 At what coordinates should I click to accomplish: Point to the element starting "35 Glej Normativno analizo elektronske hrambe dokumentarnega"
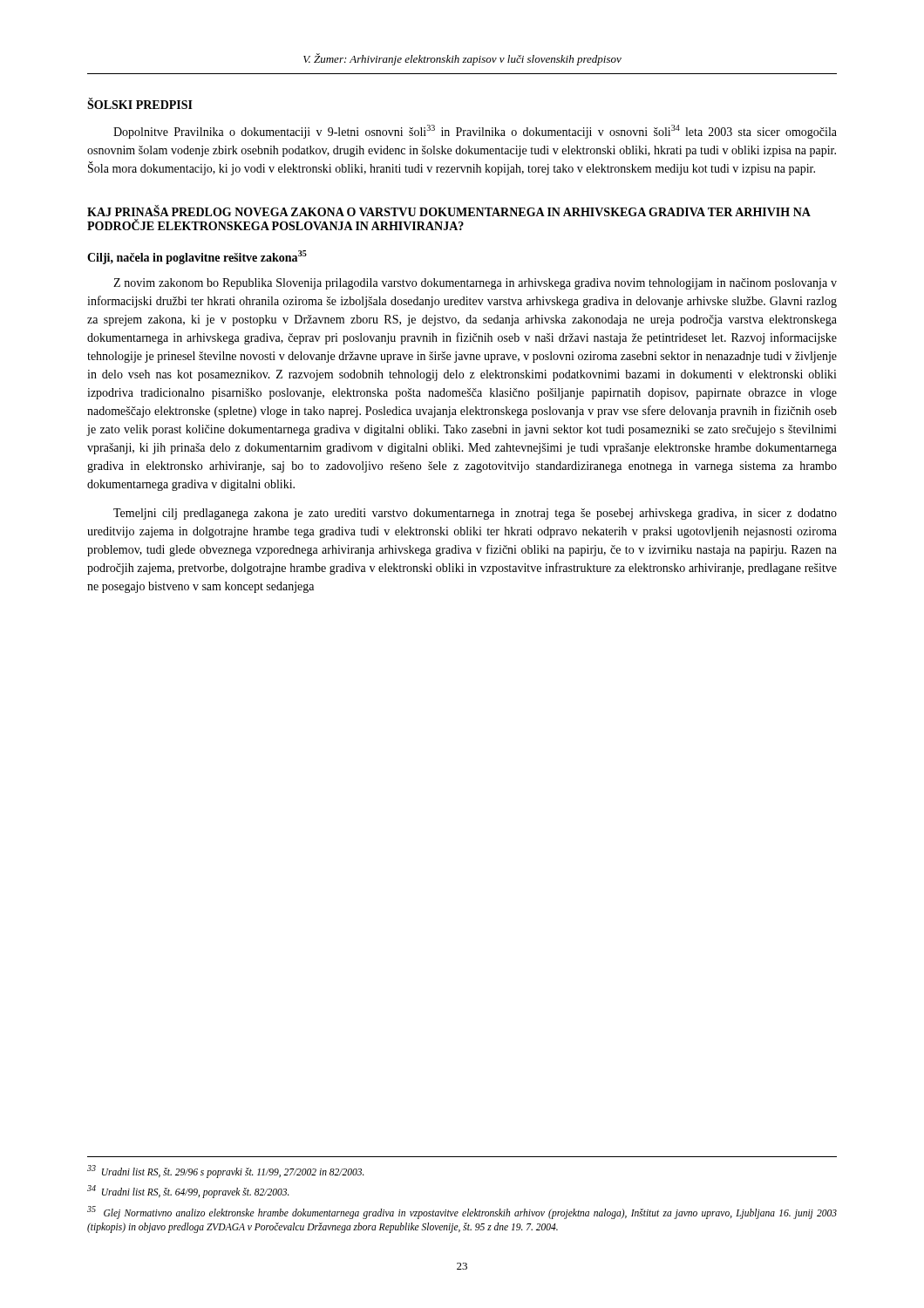coord(462,1218)
